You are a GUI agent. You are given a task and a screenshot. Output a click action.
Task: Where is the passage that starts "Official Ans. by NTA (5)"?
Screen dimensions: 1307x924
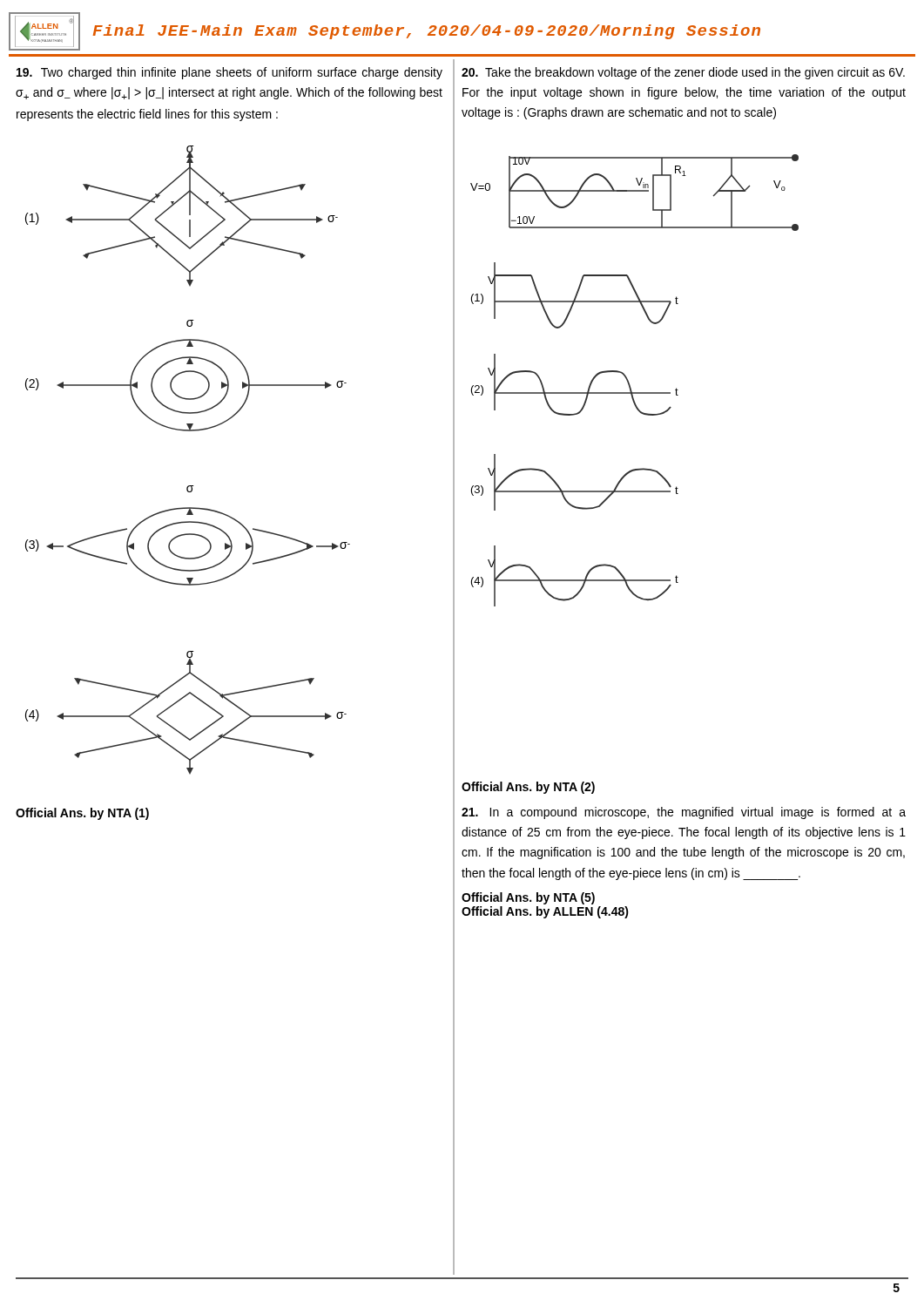[x=545, y=904]
